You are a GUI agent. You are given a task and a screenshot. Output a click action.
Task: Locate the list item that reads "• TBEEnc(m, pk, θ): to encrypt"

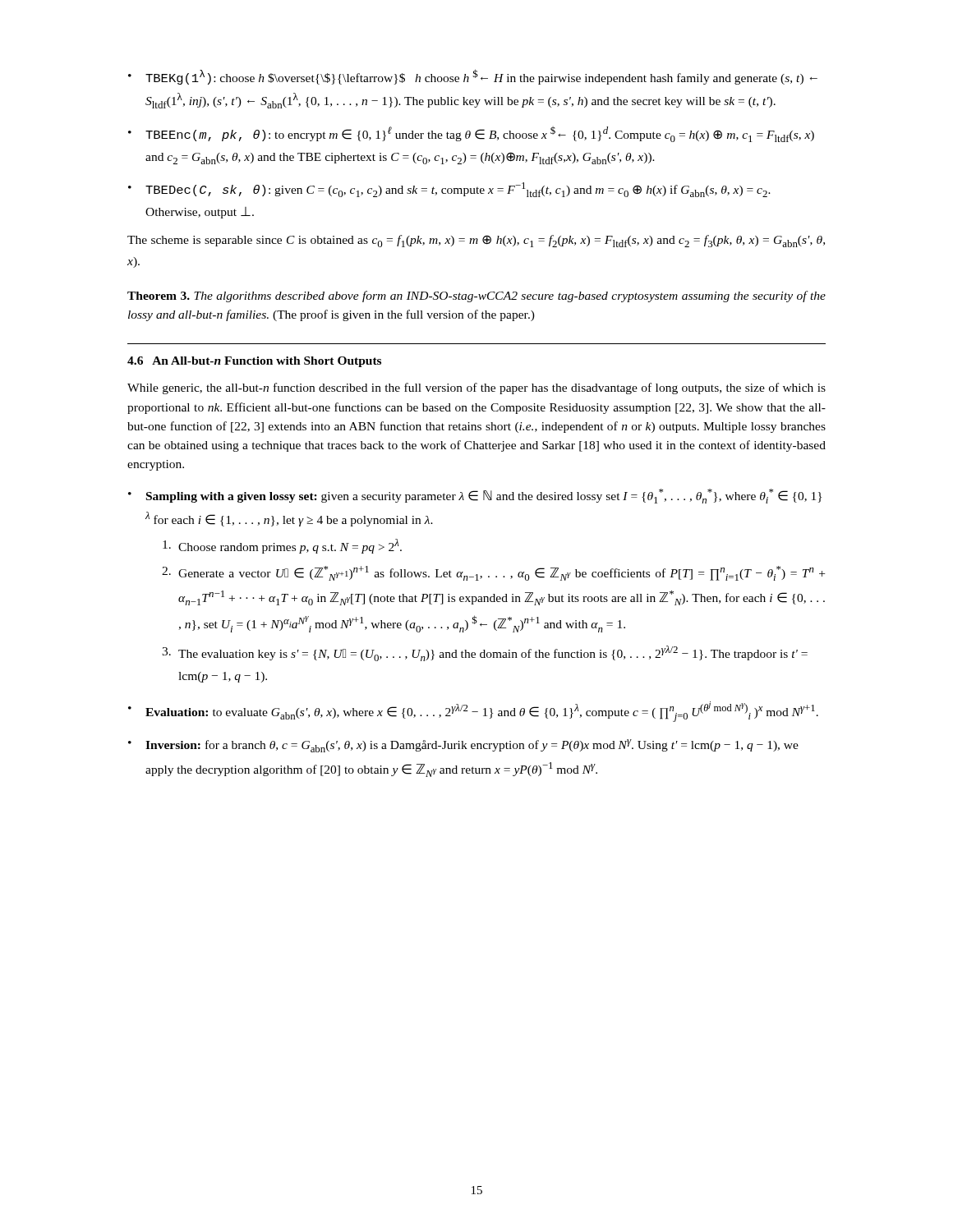click(476, 145)
